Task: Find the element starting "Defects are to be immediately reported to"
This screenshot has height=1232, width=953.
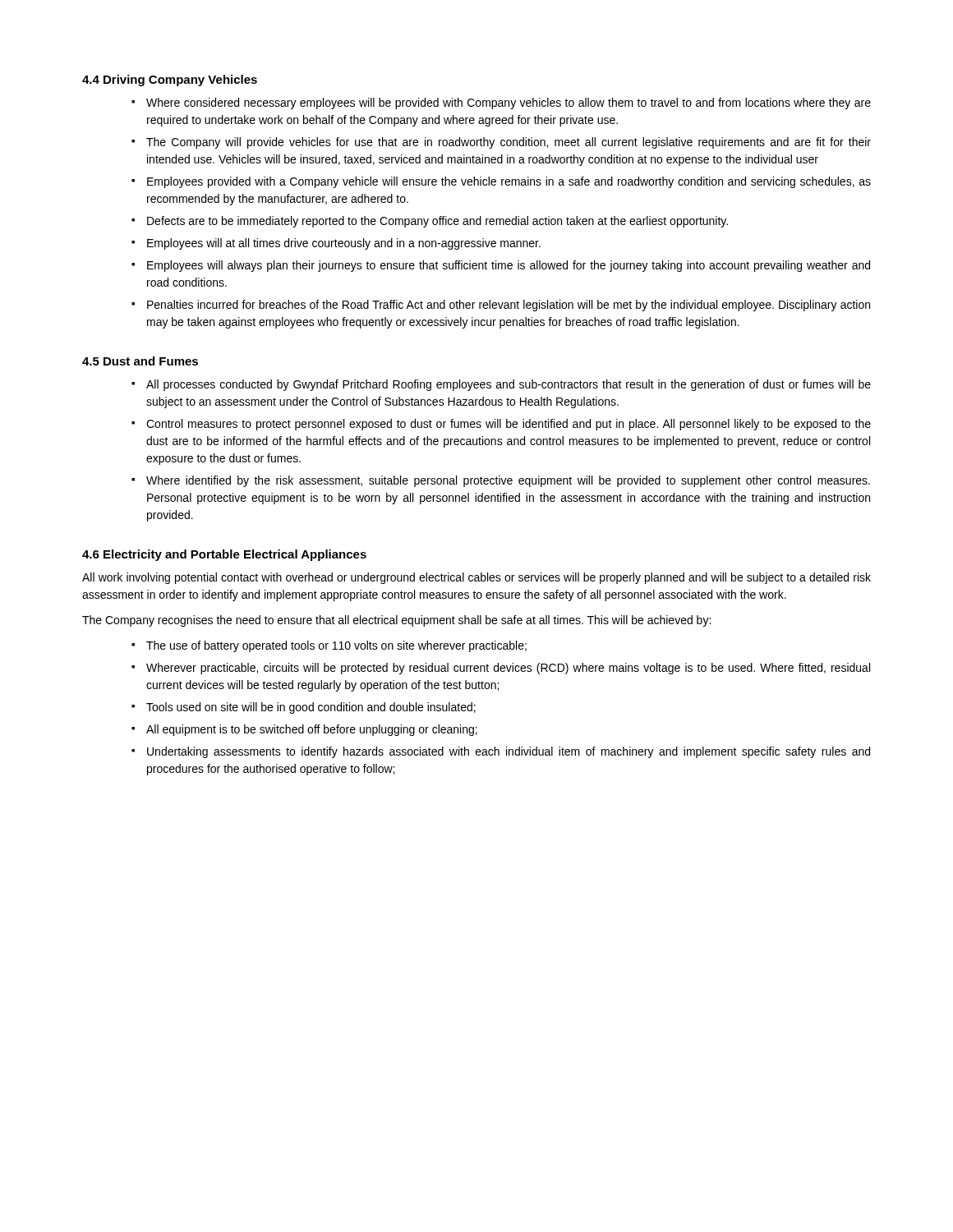Action: (438, 221)
